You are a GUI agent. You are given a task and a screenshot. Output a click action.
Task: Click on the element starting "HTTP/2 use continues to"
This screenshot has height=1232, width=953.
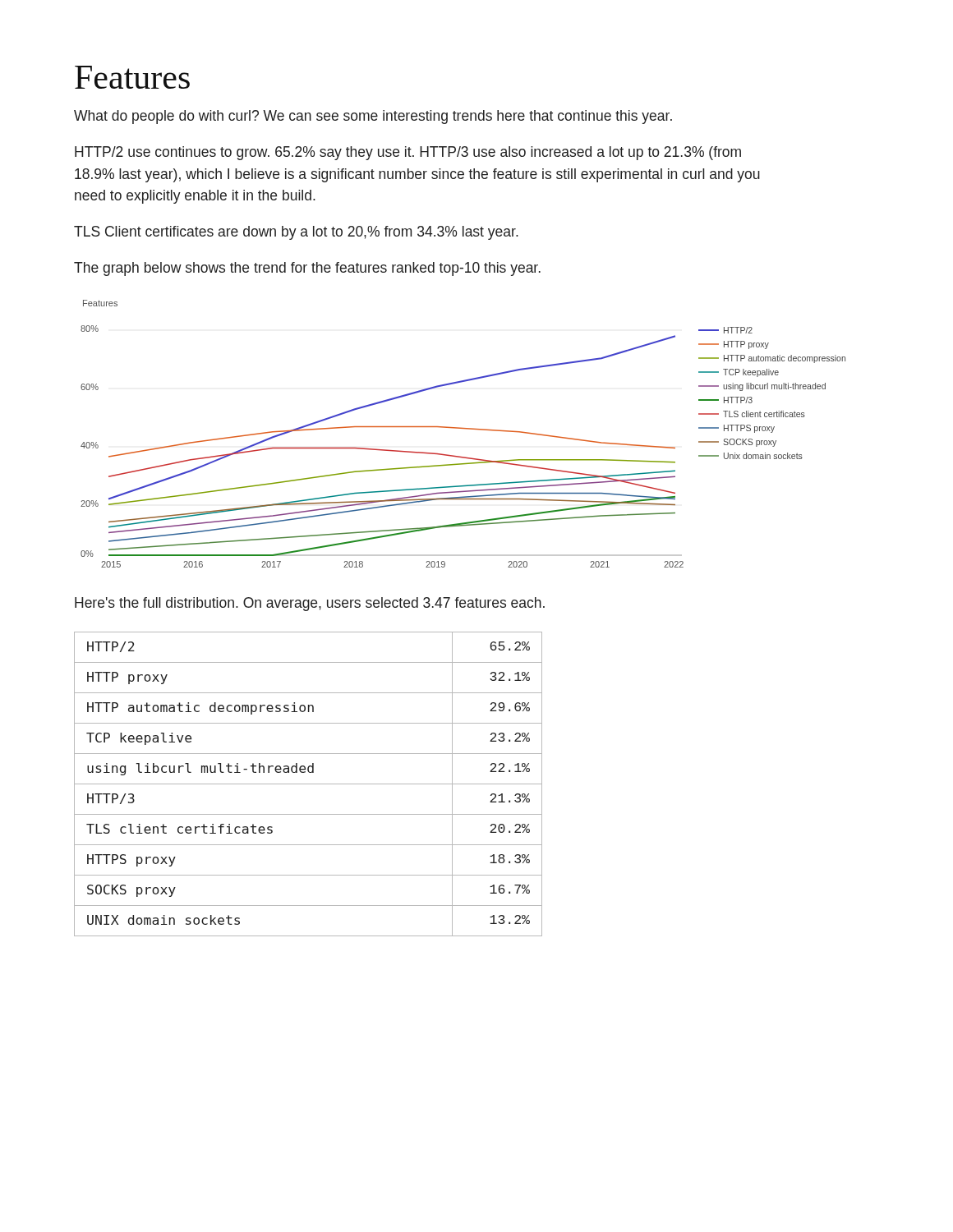tap(417, 174)
